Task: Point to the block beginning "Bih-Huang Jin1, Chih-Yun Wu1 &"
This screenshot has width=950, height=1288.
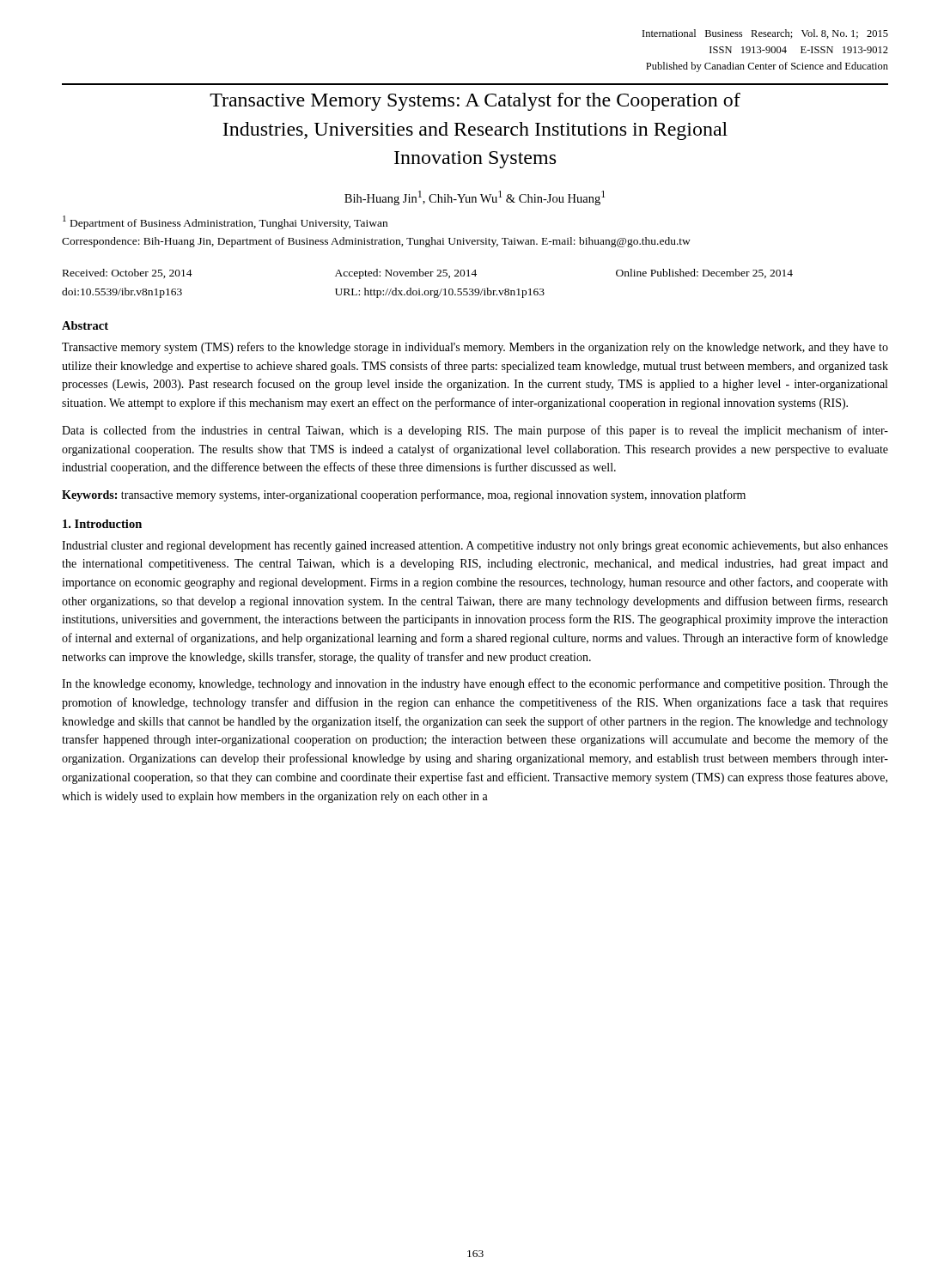Action: point(475,196)
